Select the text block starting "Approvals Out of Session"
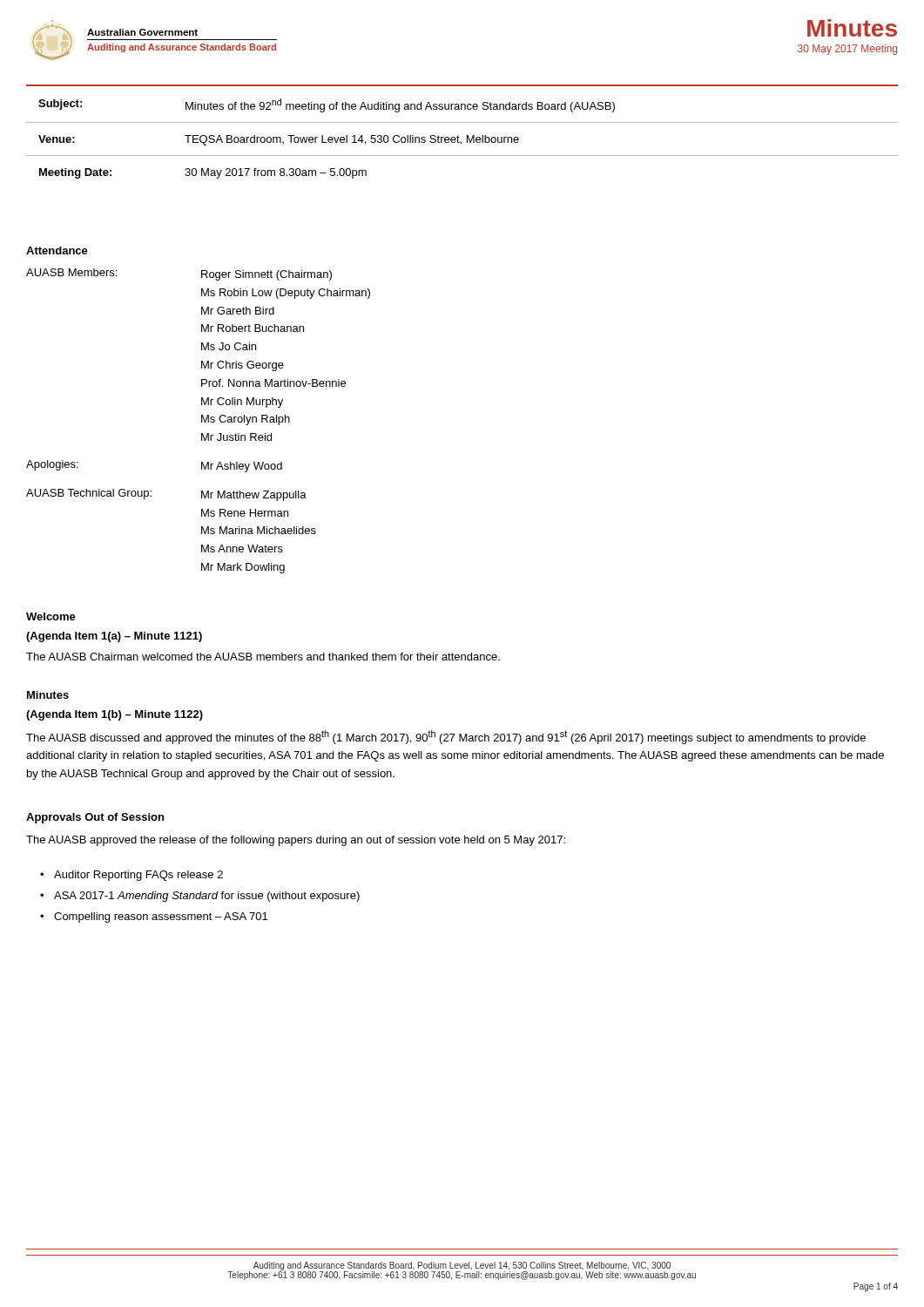 coord(95,817)
